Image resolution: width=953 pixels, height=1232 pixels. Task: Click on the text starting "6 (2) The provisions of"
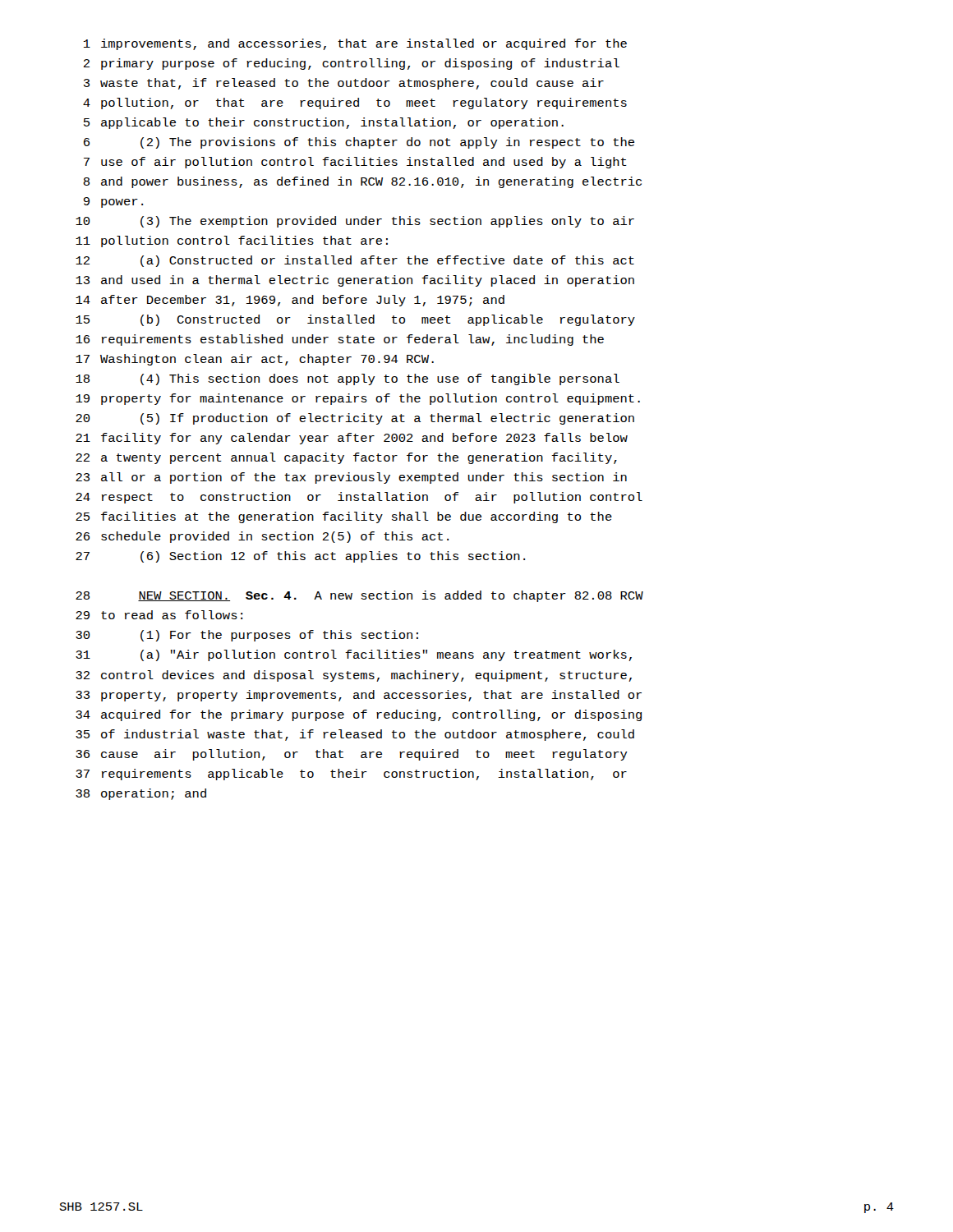tap(476, 173)
